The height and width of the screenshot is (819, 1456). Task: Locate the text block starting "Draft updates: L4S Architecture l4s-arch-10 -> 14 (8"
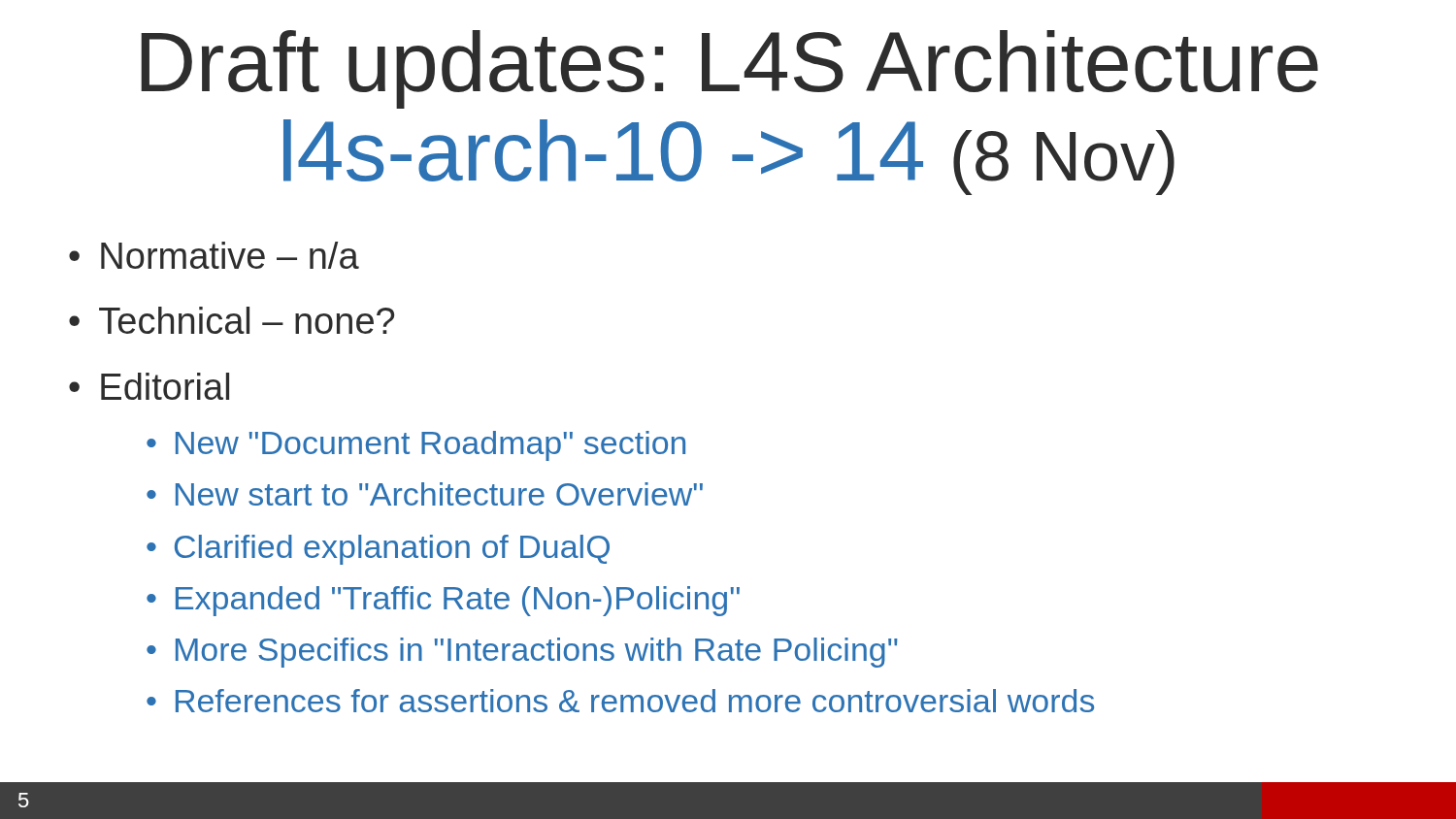728,107
